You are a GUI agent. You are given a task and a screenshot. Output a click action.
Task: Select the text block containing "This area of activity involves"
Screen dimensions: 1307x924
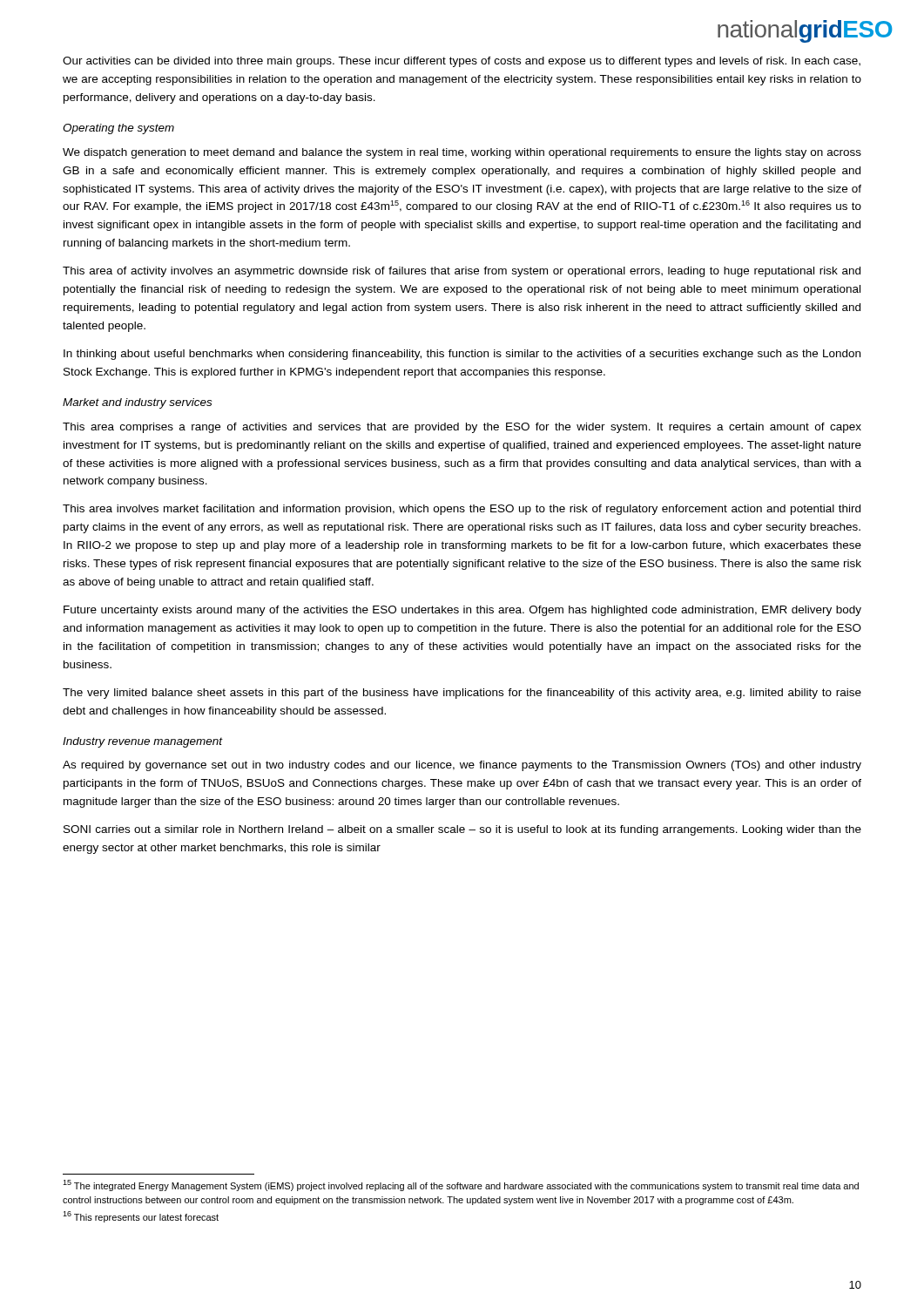(x=462, y=298)
